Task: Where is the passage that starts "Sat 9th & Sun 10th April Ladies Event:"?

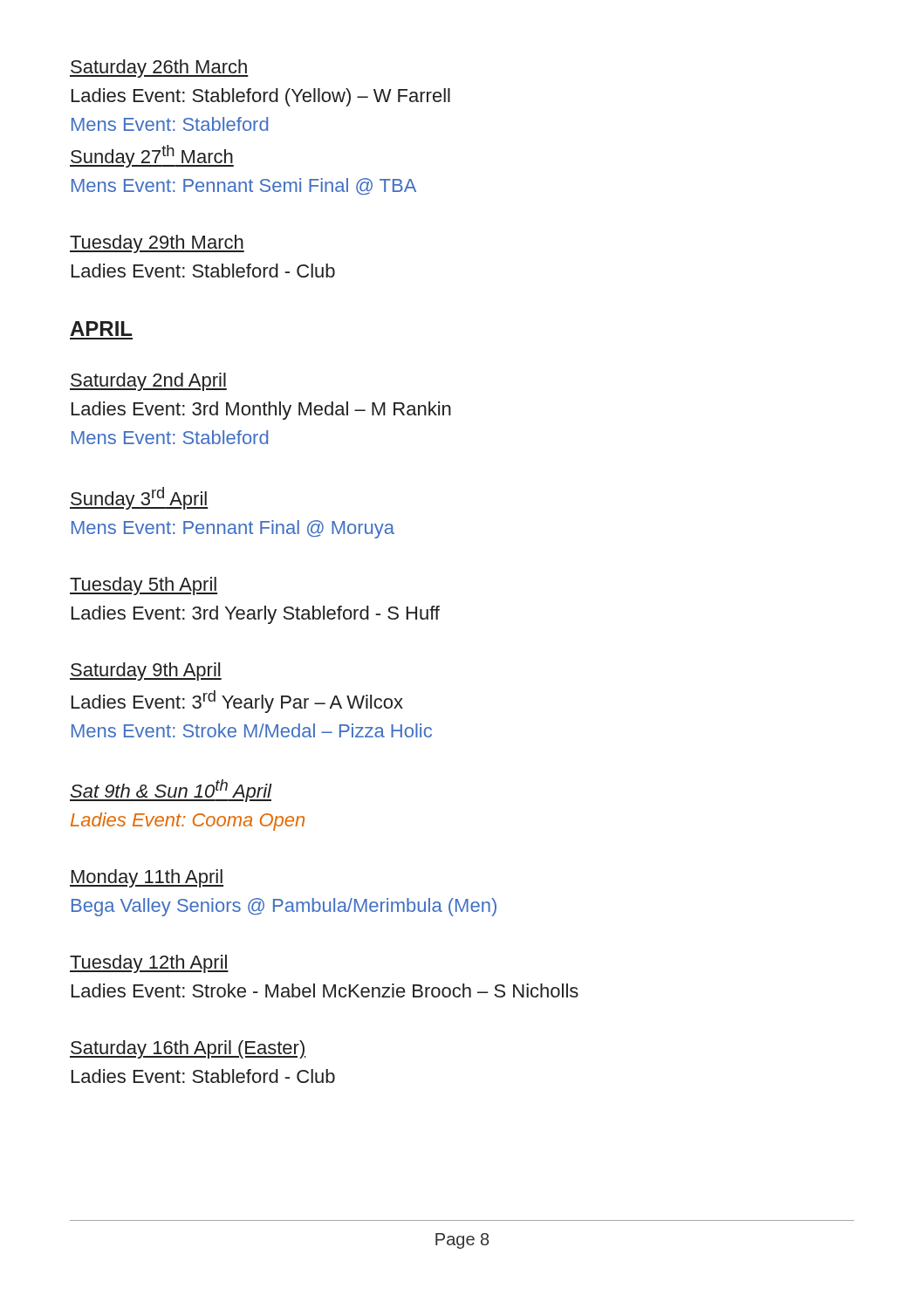Action: pos(188,803)
